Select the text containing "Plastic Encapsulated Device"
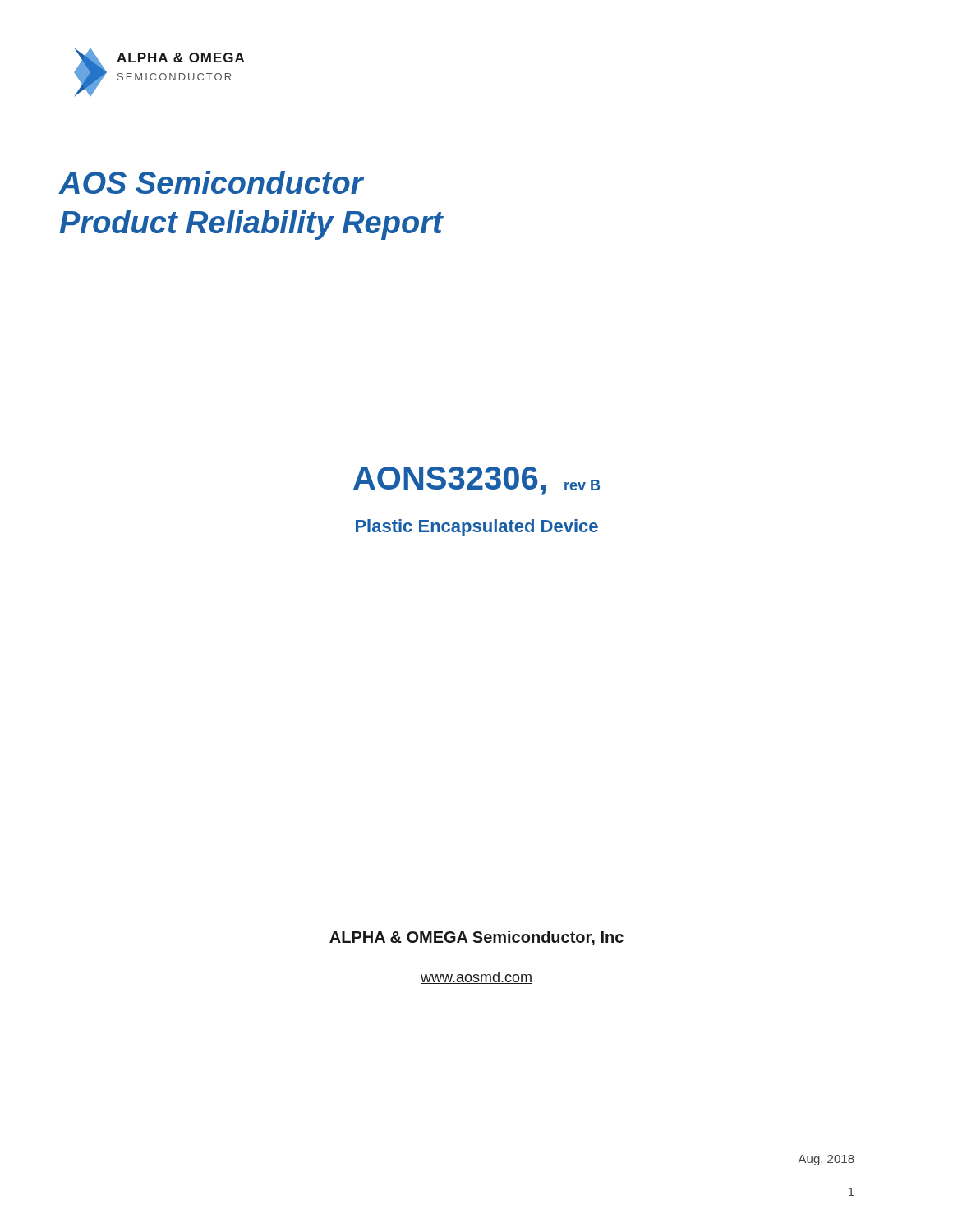The height and width of the screenshot is (1232, 953). [476, 526]
